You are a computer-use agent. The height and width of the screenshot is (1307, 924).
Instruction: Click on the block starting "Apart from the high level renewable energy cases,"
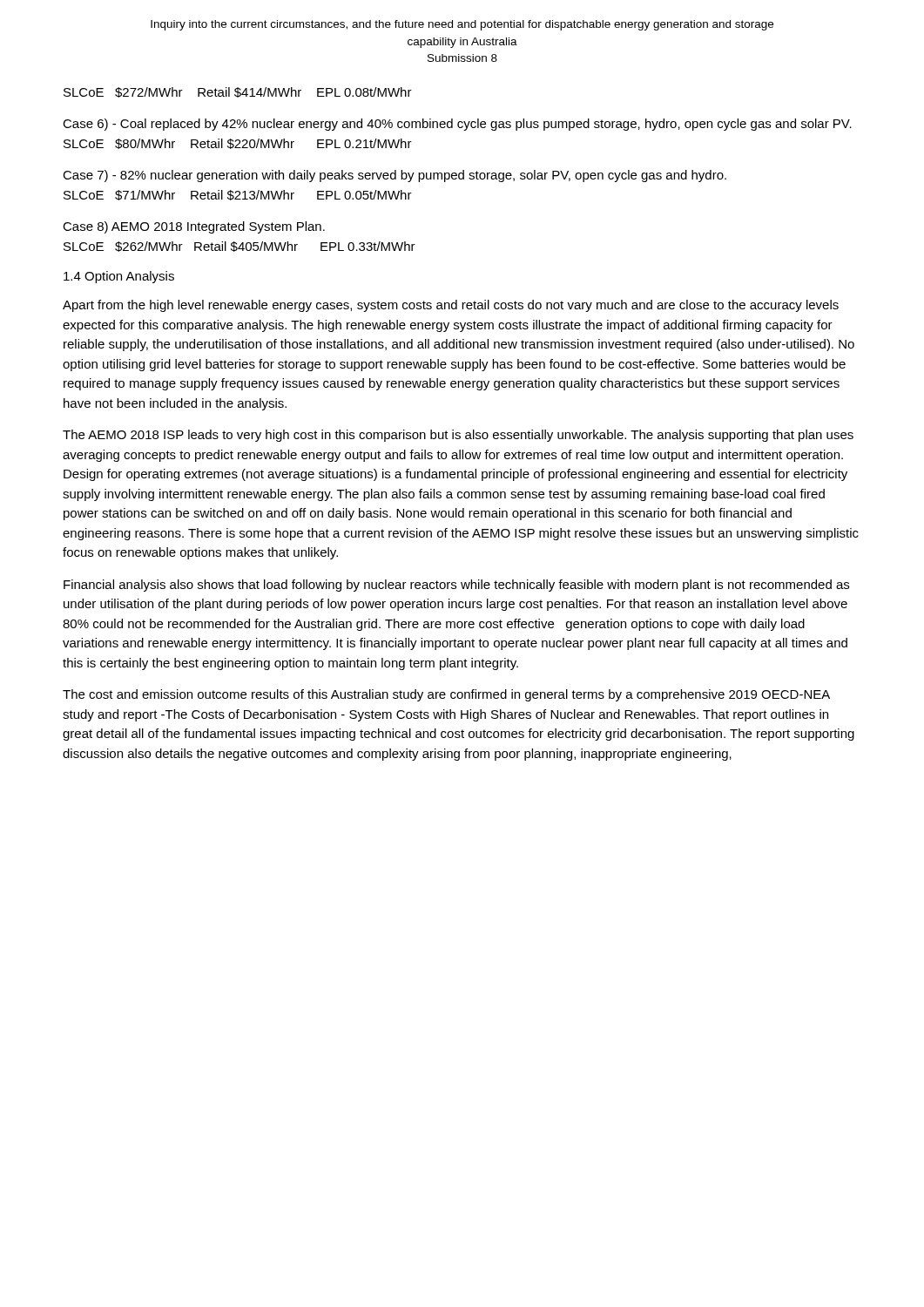[459, 354]
